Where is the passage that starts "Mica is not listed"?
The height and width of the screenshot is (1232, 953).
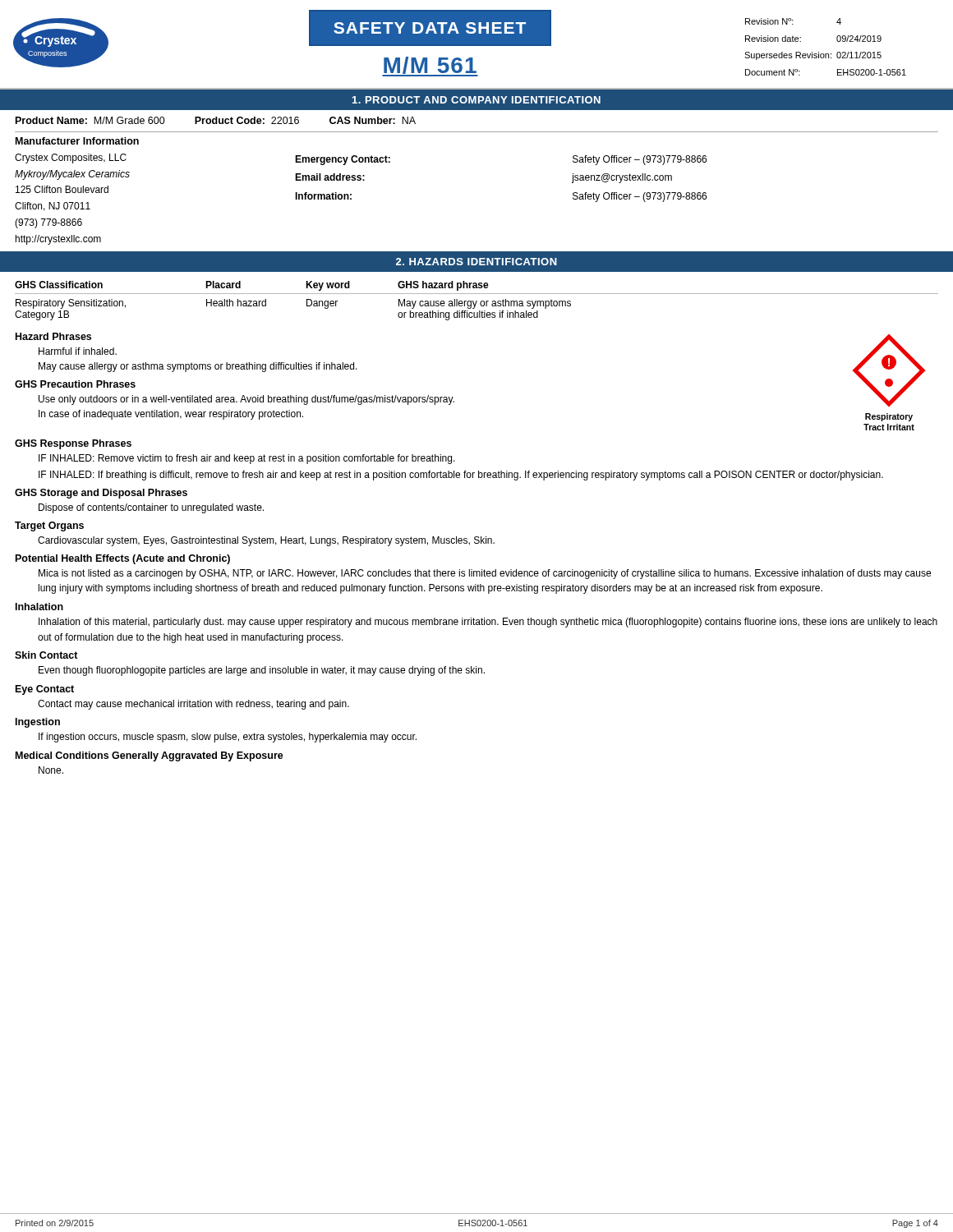pos(485,581)
